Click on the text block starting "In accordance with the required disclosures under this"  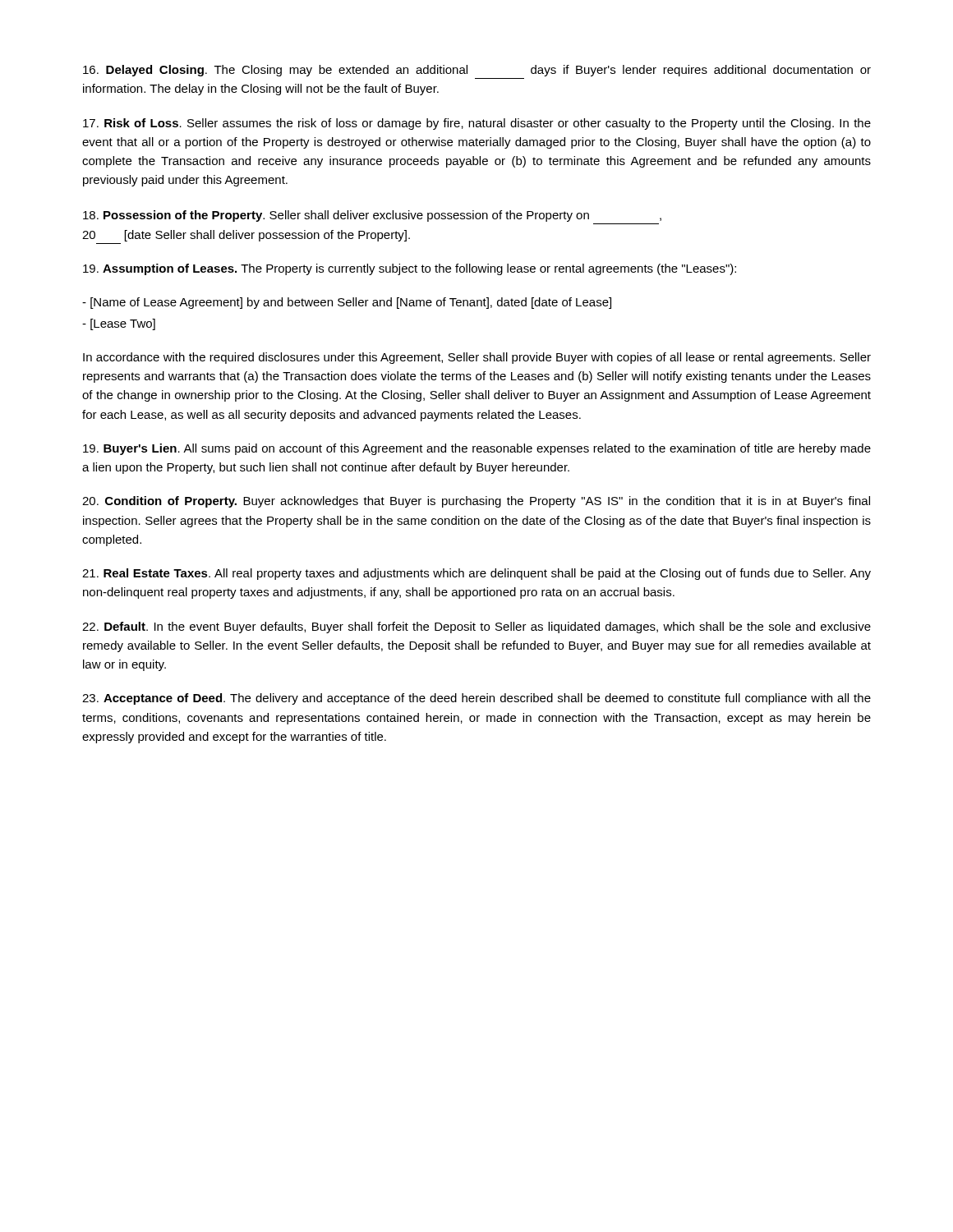coord(476,385)
